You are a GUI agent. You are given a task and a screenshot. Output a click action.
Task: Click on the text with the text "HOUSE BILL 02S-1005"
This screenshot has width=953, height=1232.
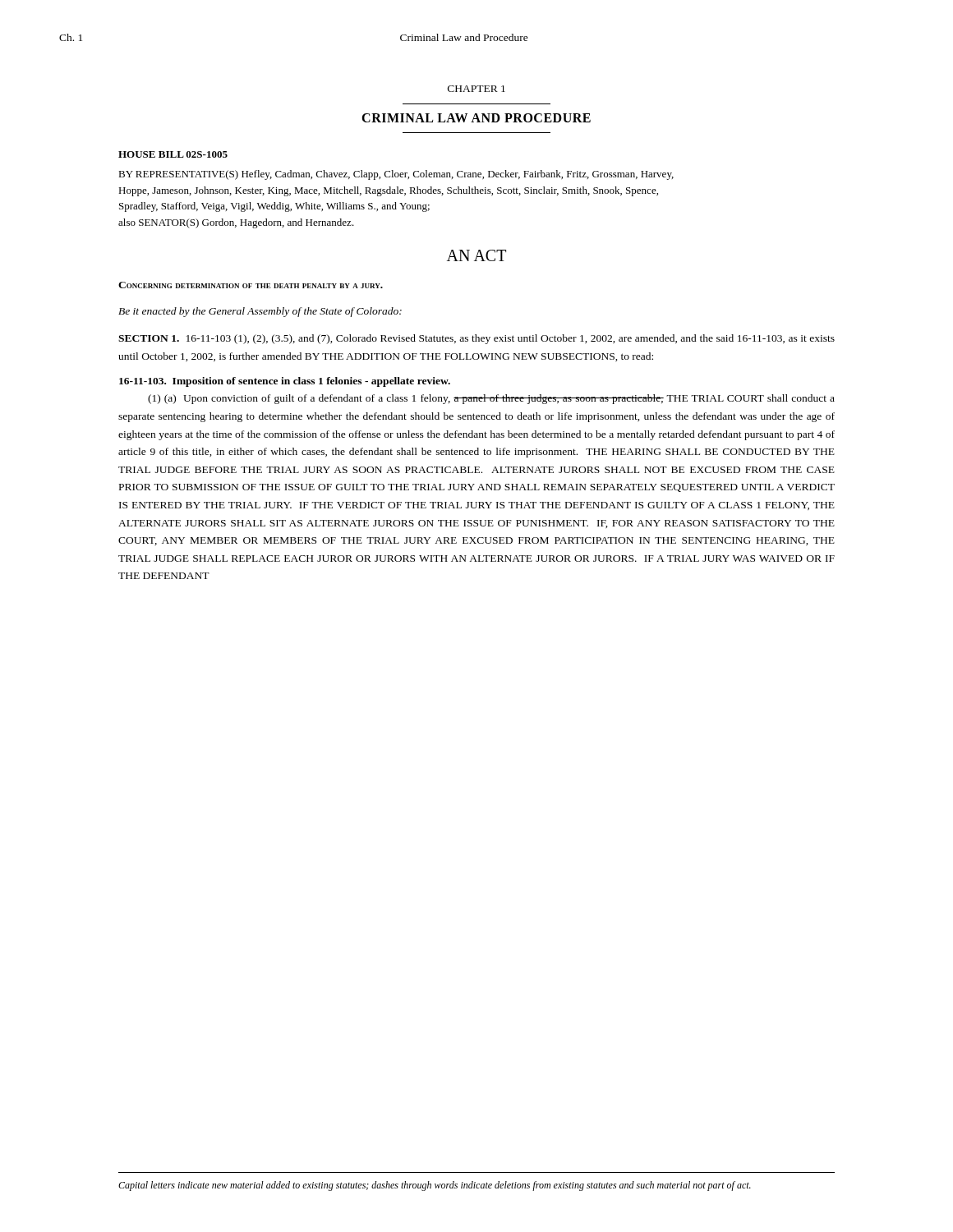pos(173,154)
